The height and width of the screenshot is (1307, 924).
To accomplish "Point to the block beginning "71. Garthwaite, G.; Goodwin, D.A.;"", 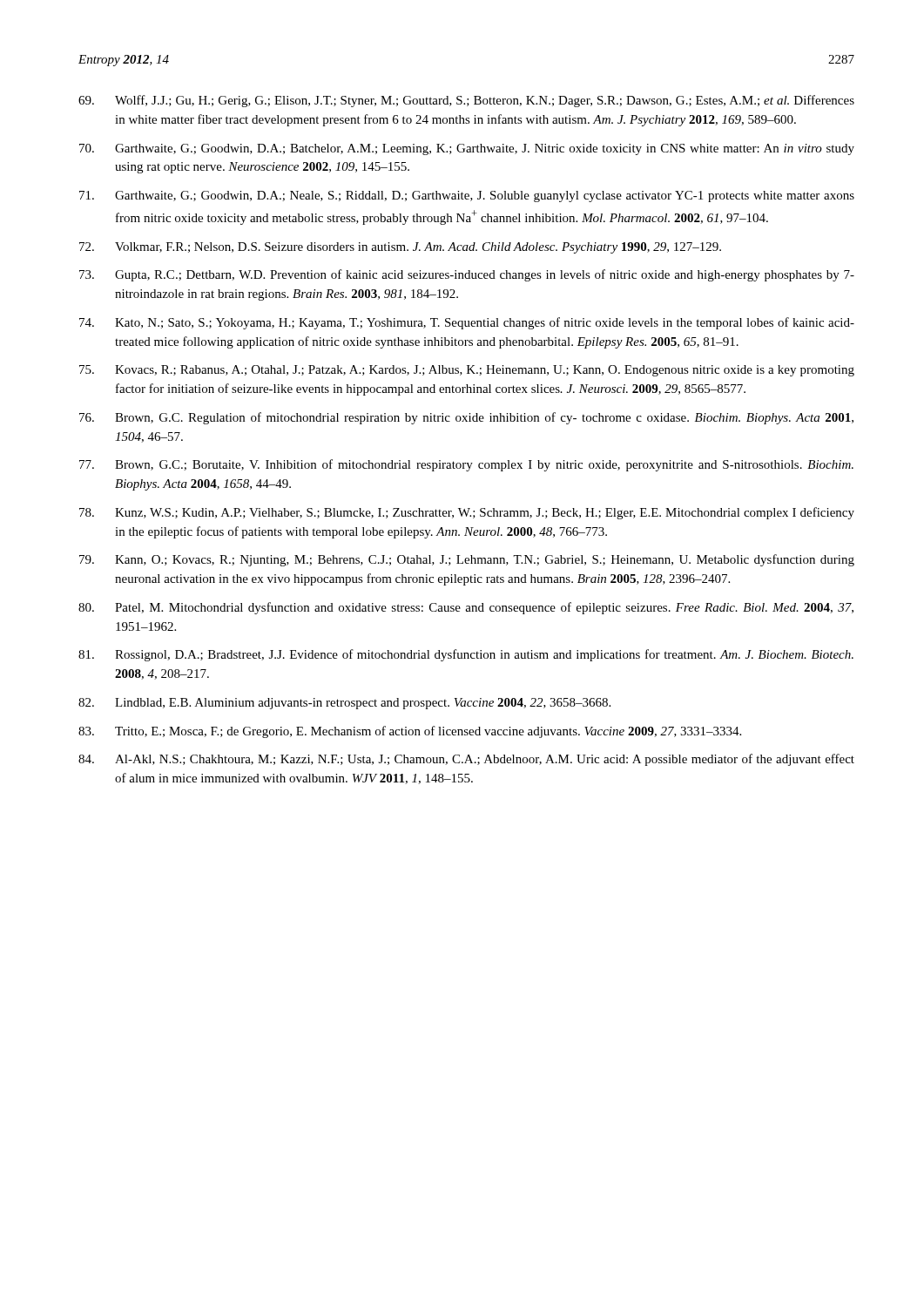I will click(x=466, y=207).
